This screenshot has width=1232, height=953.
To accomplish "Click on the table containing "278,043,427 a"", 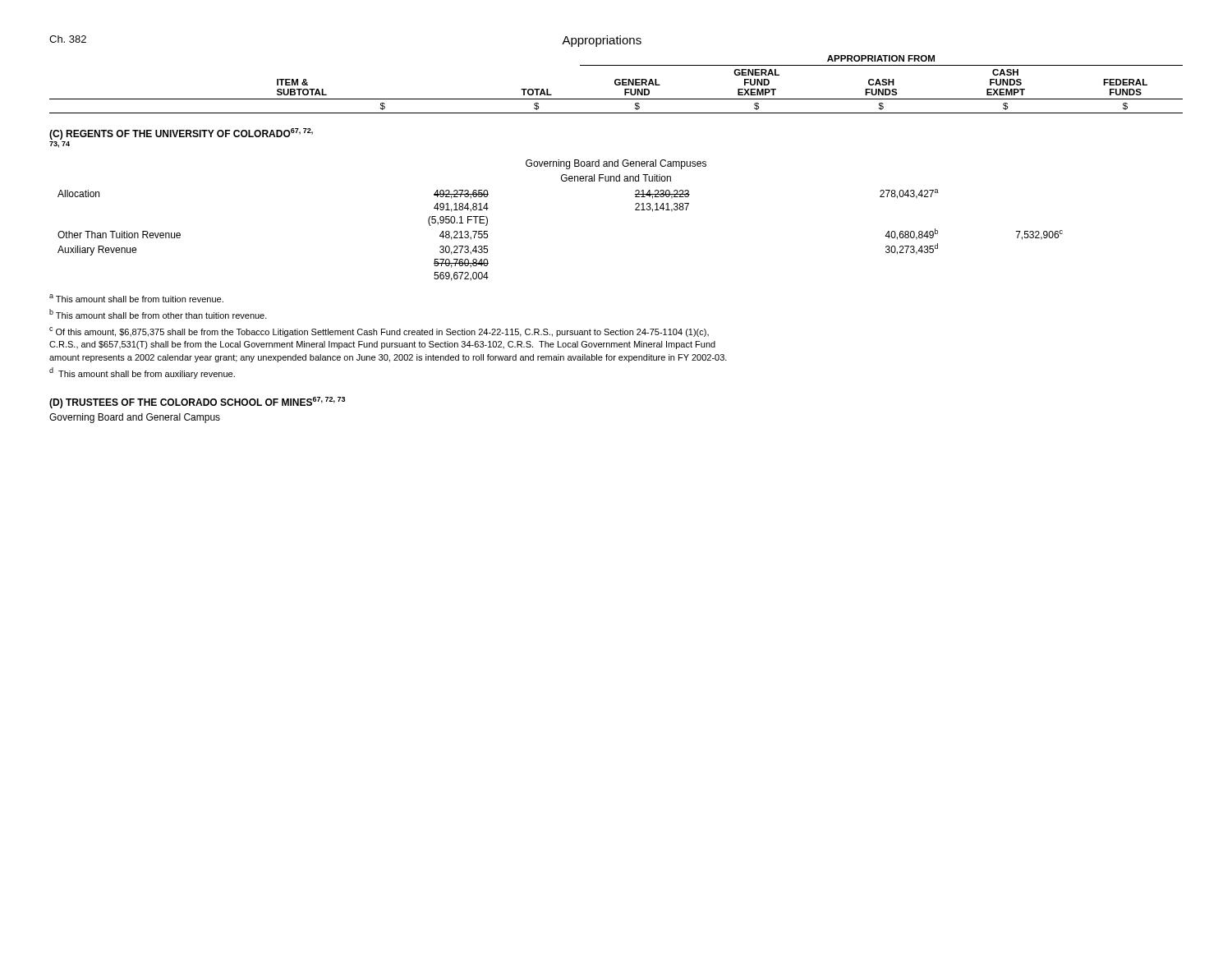I will pos(616,167).
